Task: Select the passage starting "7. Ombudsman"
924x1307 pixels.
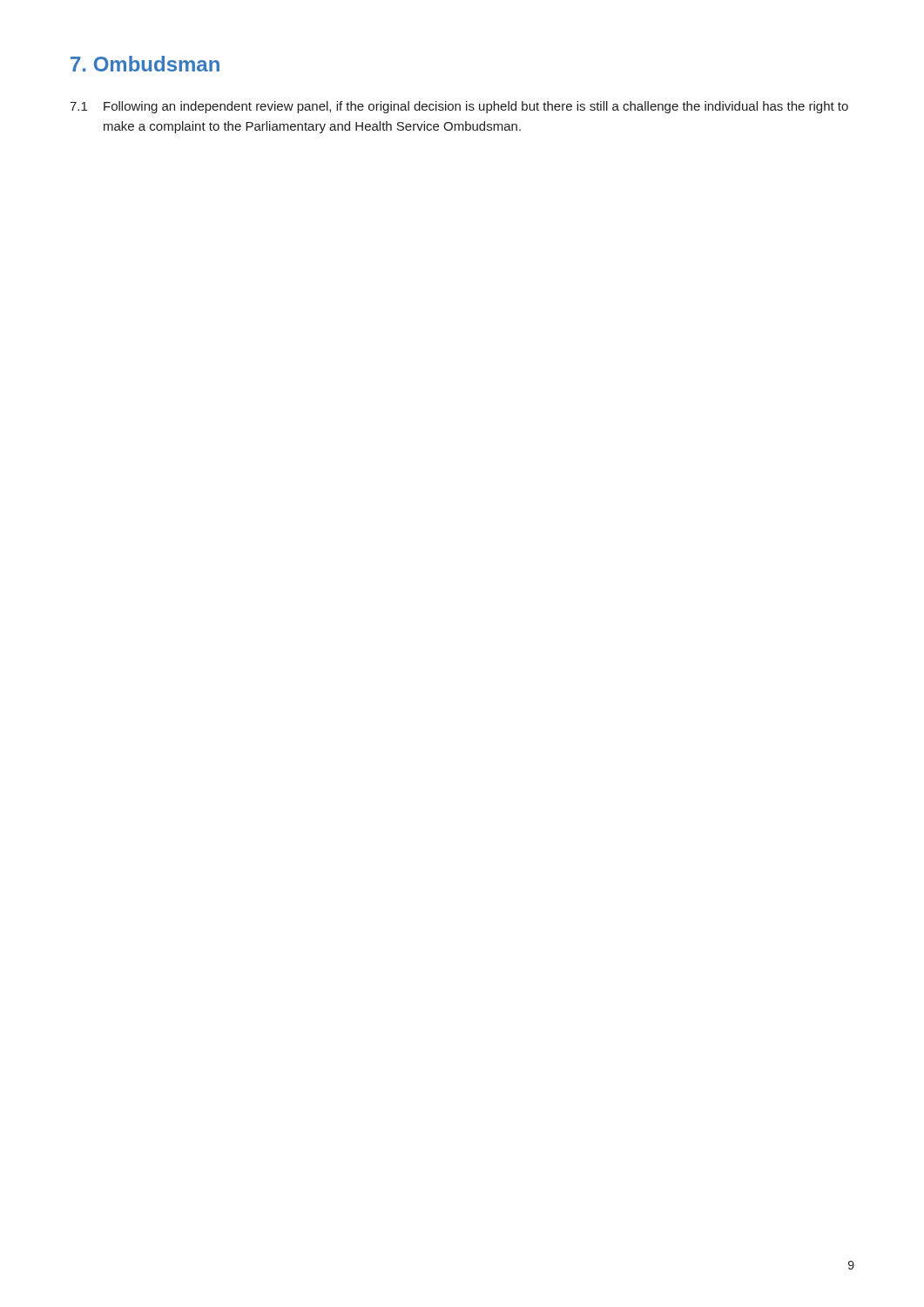Action: tap(145, 64)
